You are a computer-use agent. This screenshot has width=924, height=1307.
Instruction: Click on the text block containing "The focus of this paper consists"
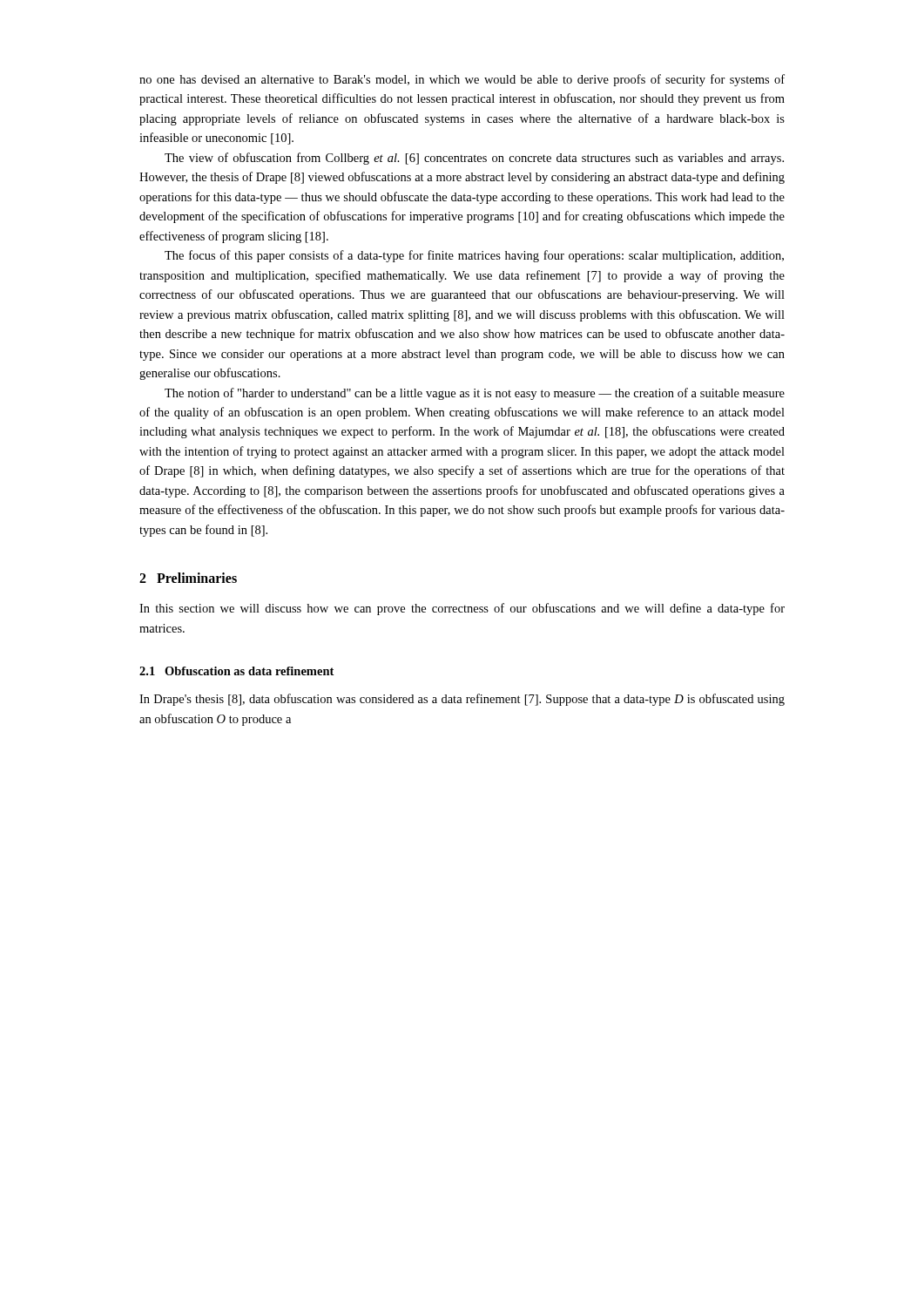(x=462, y=314)
